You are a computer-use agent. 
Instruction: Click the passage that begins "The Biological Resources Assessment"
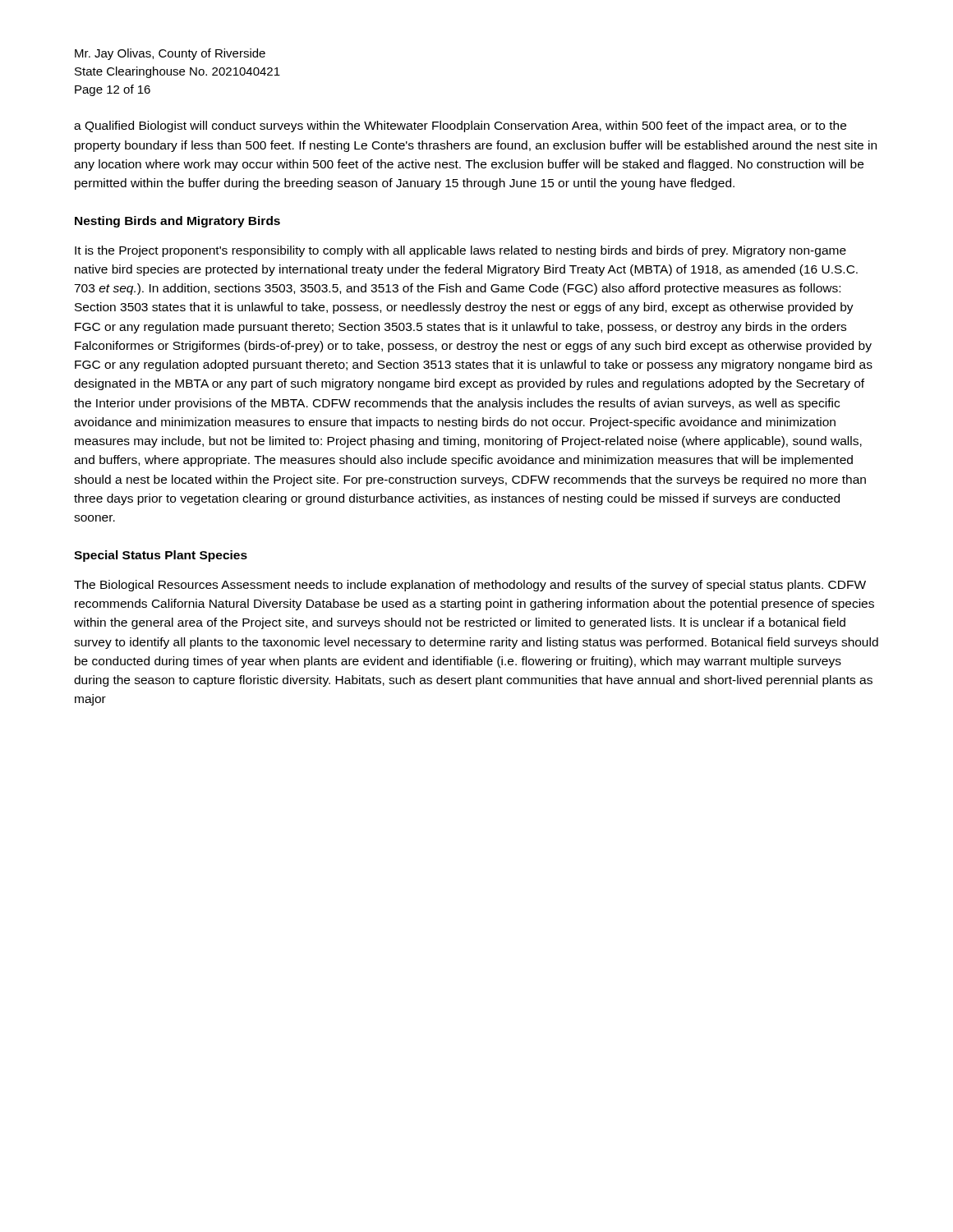(476, 642)
